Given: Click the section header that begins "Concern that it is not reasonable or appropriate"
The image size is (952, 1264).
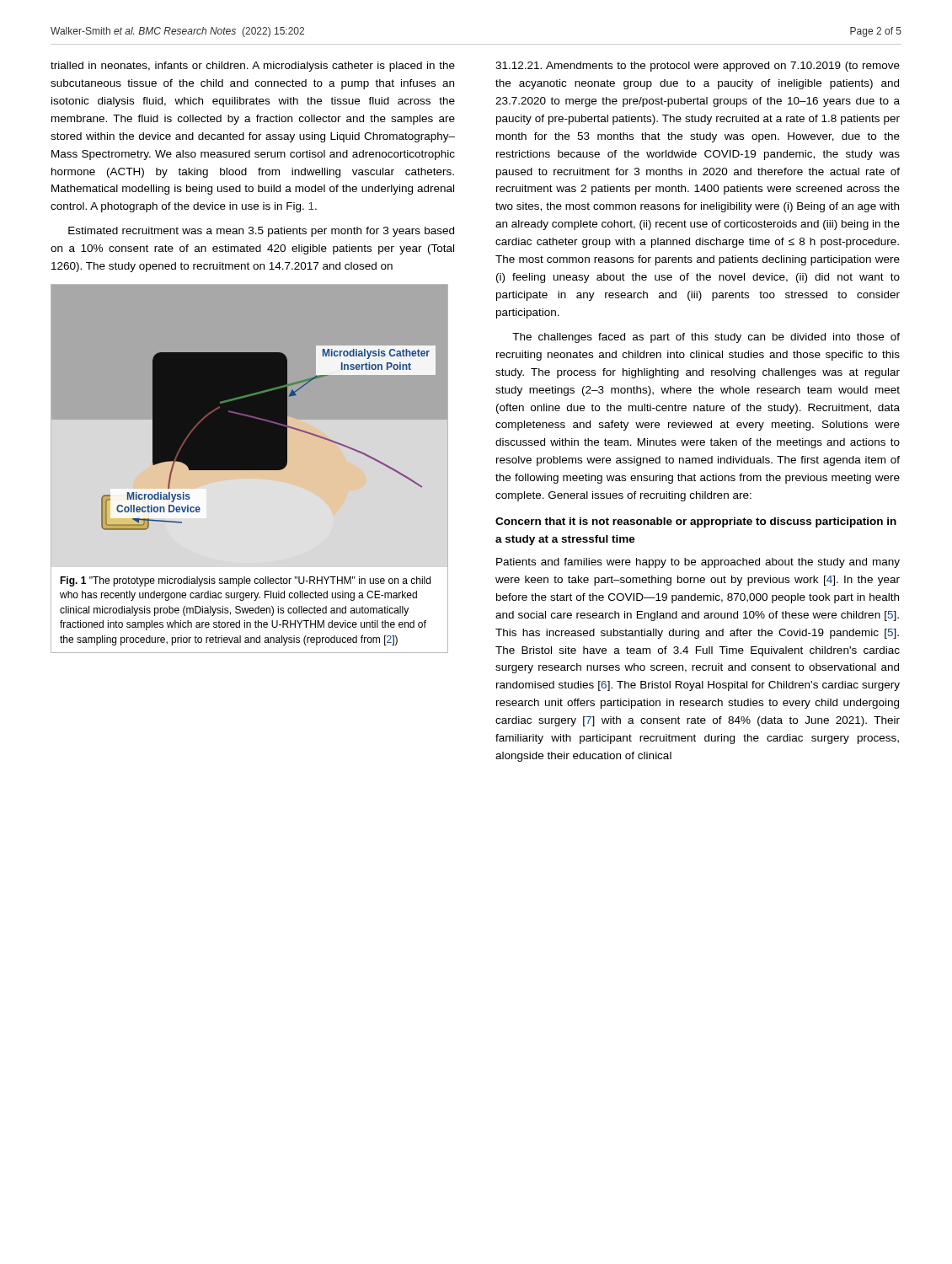Looking at the screenshot, I should (x=696, y=530).
